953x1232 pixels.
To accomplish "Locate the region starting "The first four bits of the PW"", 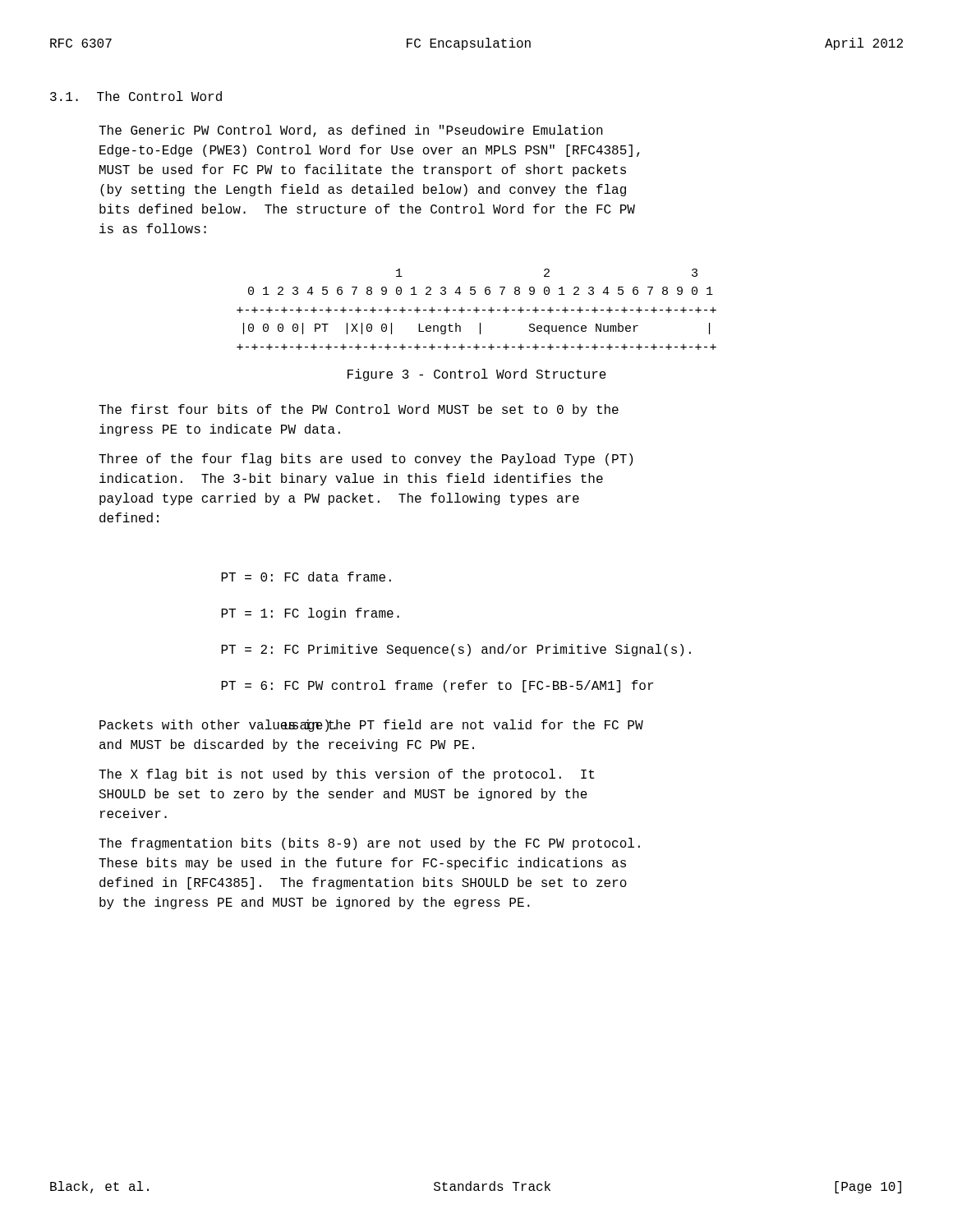I will [359, 420].
